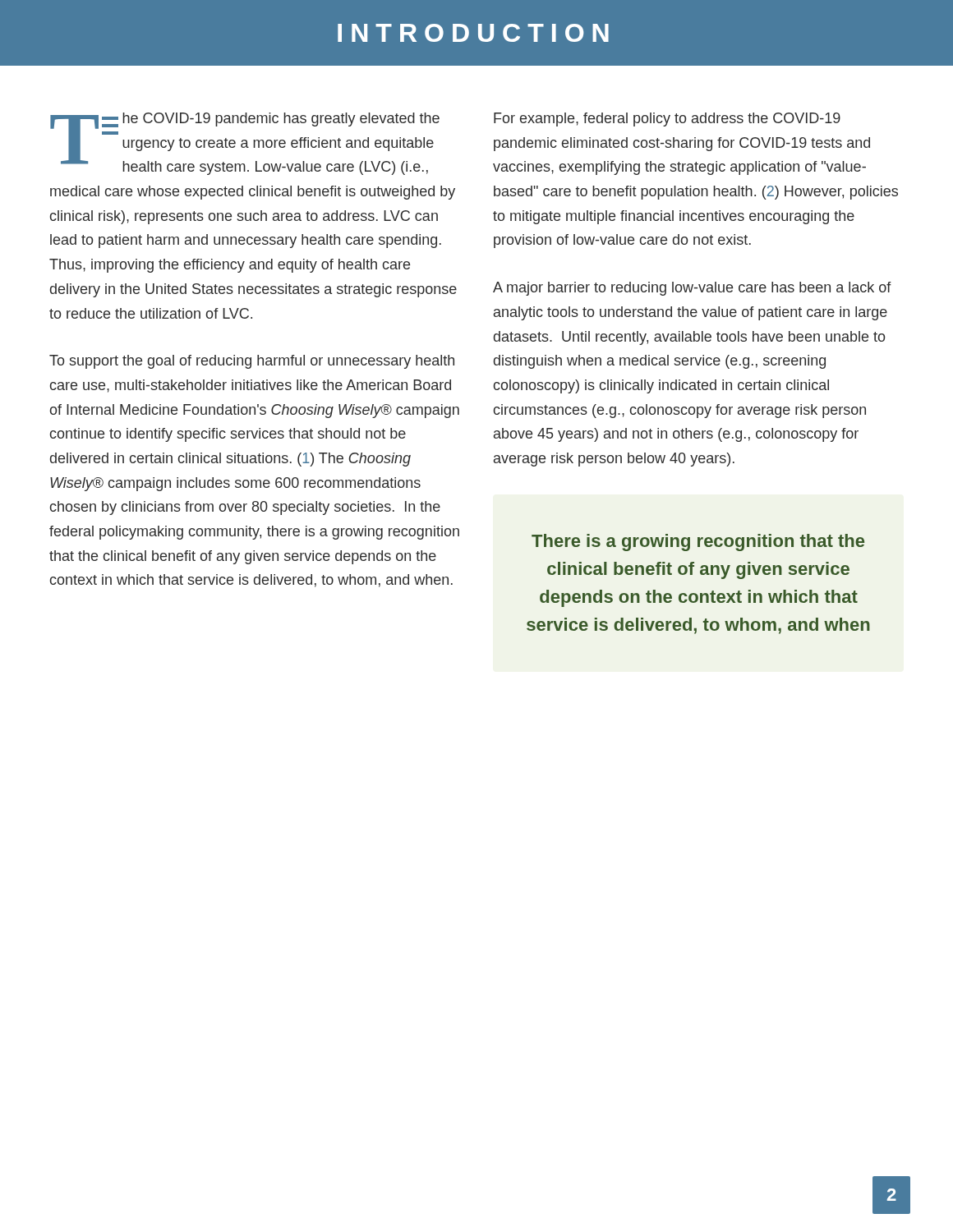This screenshot has height=1232, width=953.
Task: Where is the passage that starts "There is a growing"?
Action: coord(698,583)
